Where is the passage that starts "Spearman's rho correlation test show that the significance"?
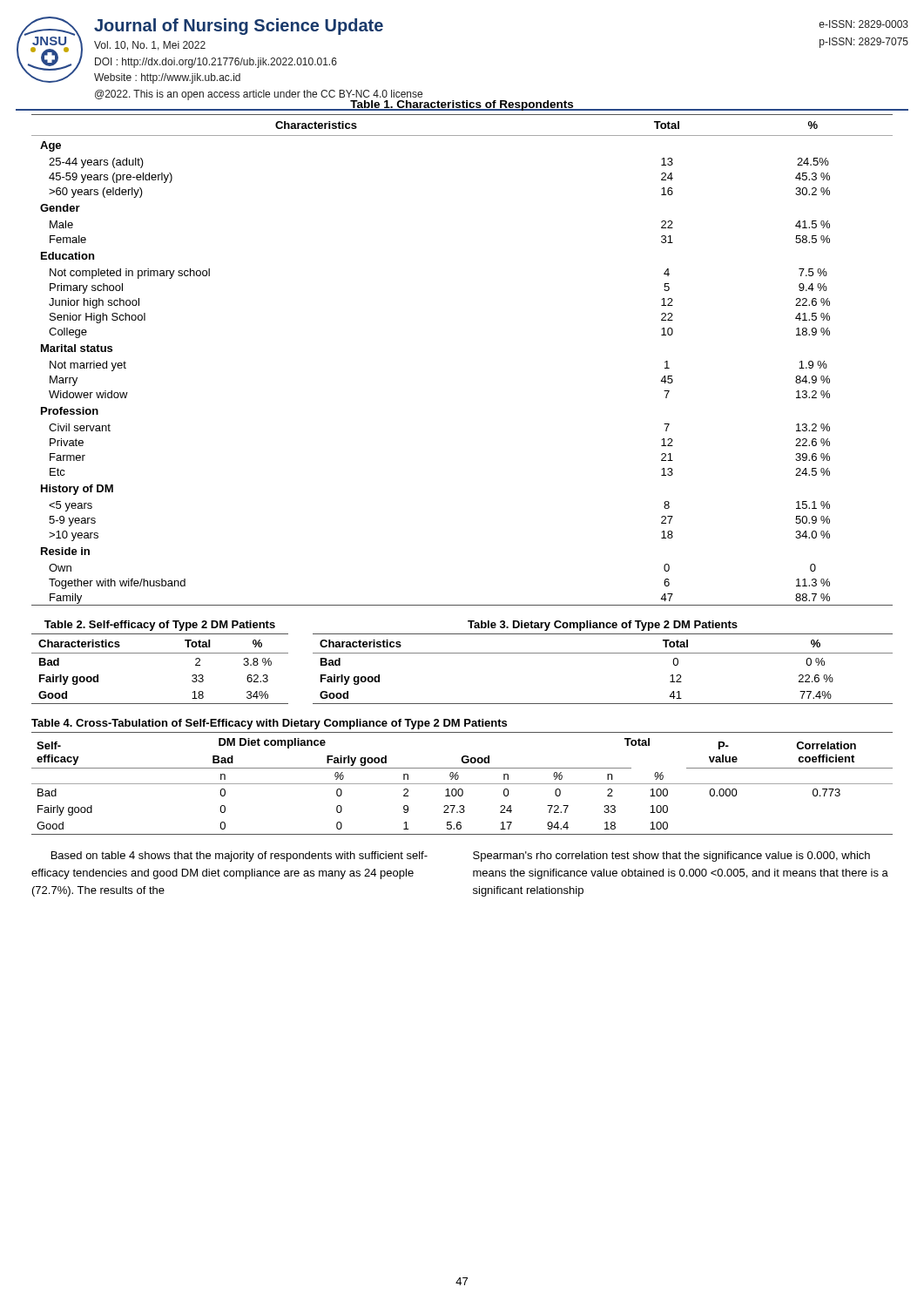 tap(680, 873)
